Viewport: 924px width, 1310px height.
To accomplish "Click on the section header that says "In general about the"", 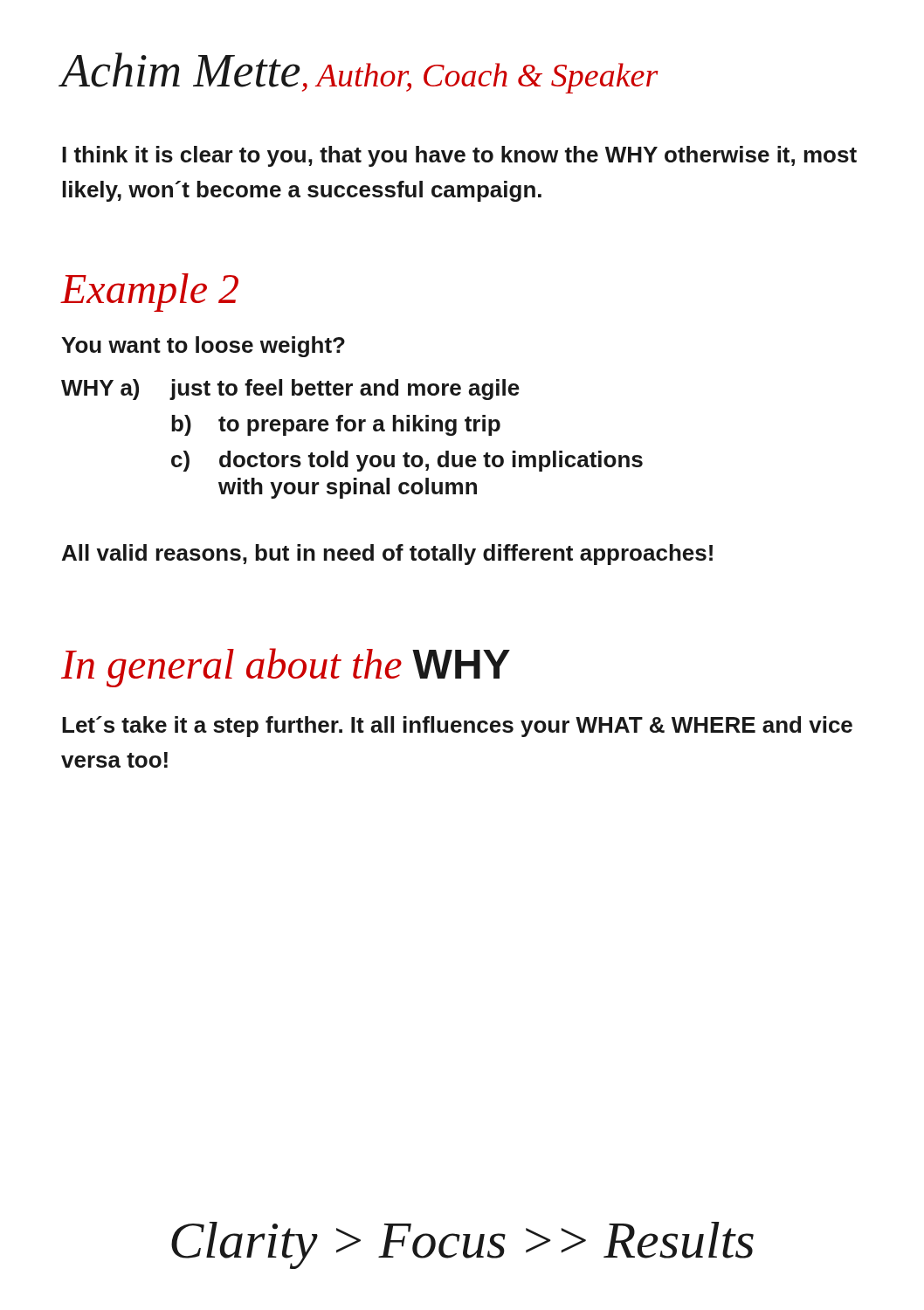I will pyautogui.click(x=286, y=664).
